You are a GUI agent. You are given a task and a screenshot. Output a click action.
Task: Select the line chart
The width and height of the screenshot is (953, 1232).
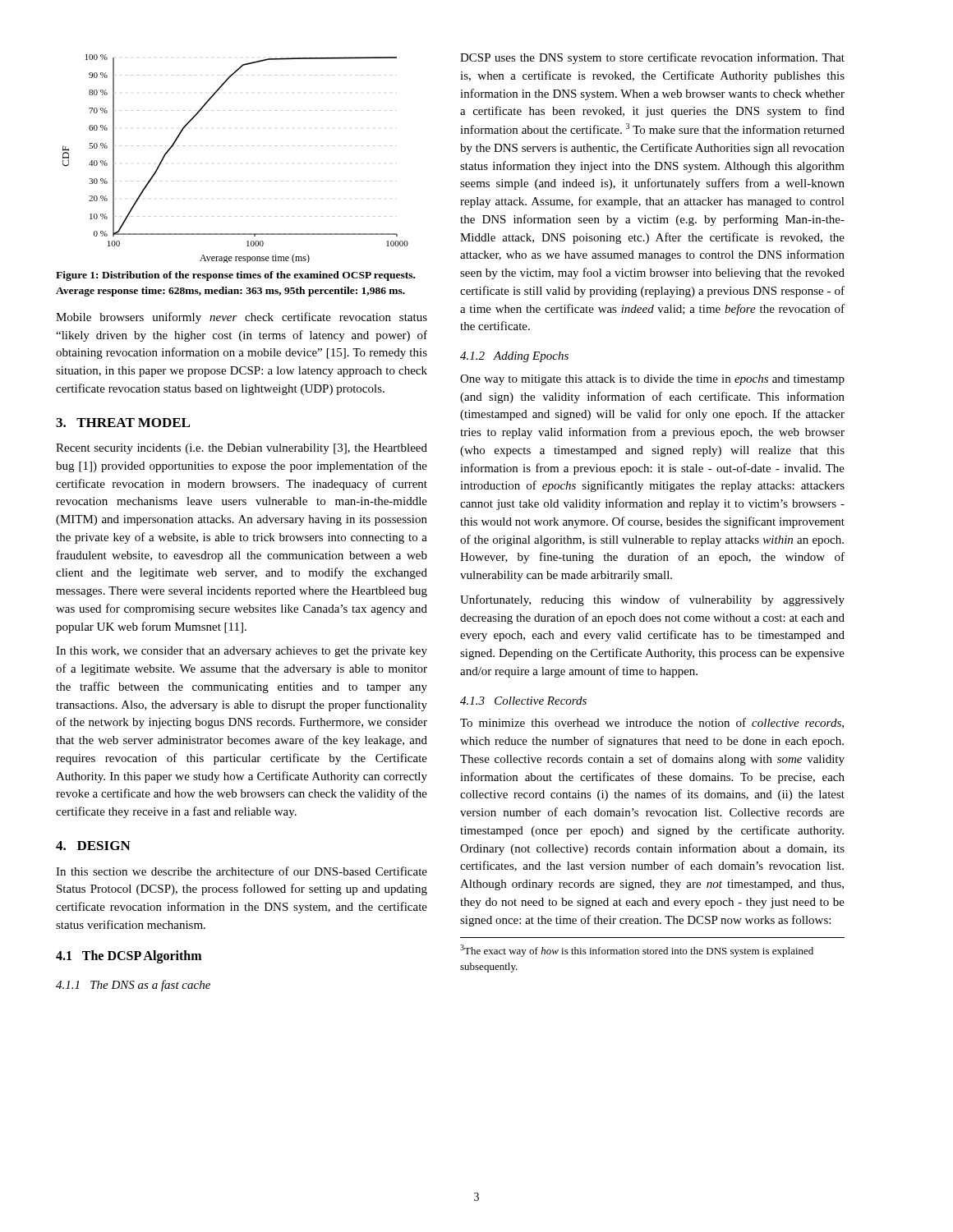click(242, 156)
